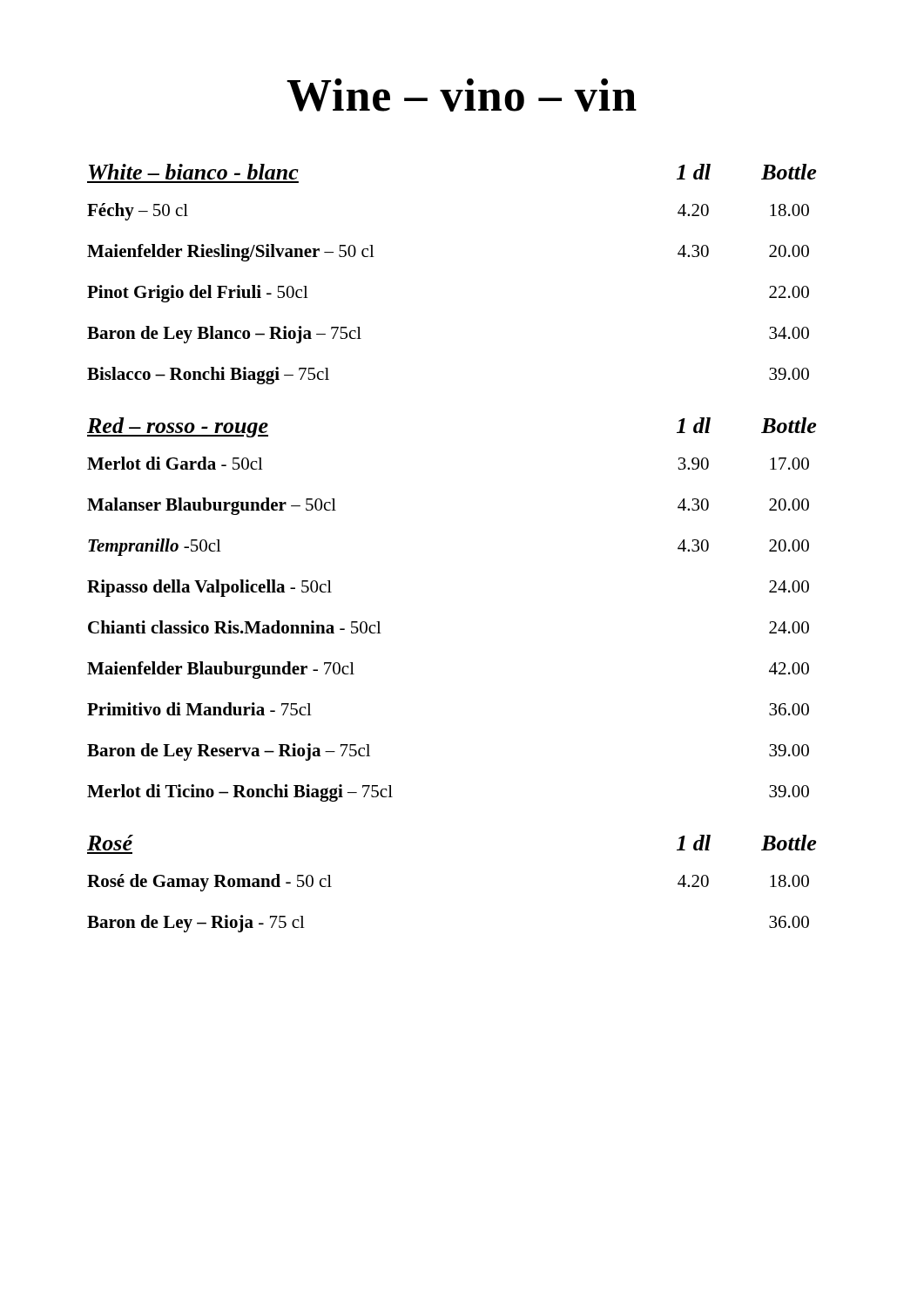Select the text starting "Maienfelder Riesling/Silvaner – 50 cl 4.30"
Screen dimensions: 1307x924
tap(214, 252)
